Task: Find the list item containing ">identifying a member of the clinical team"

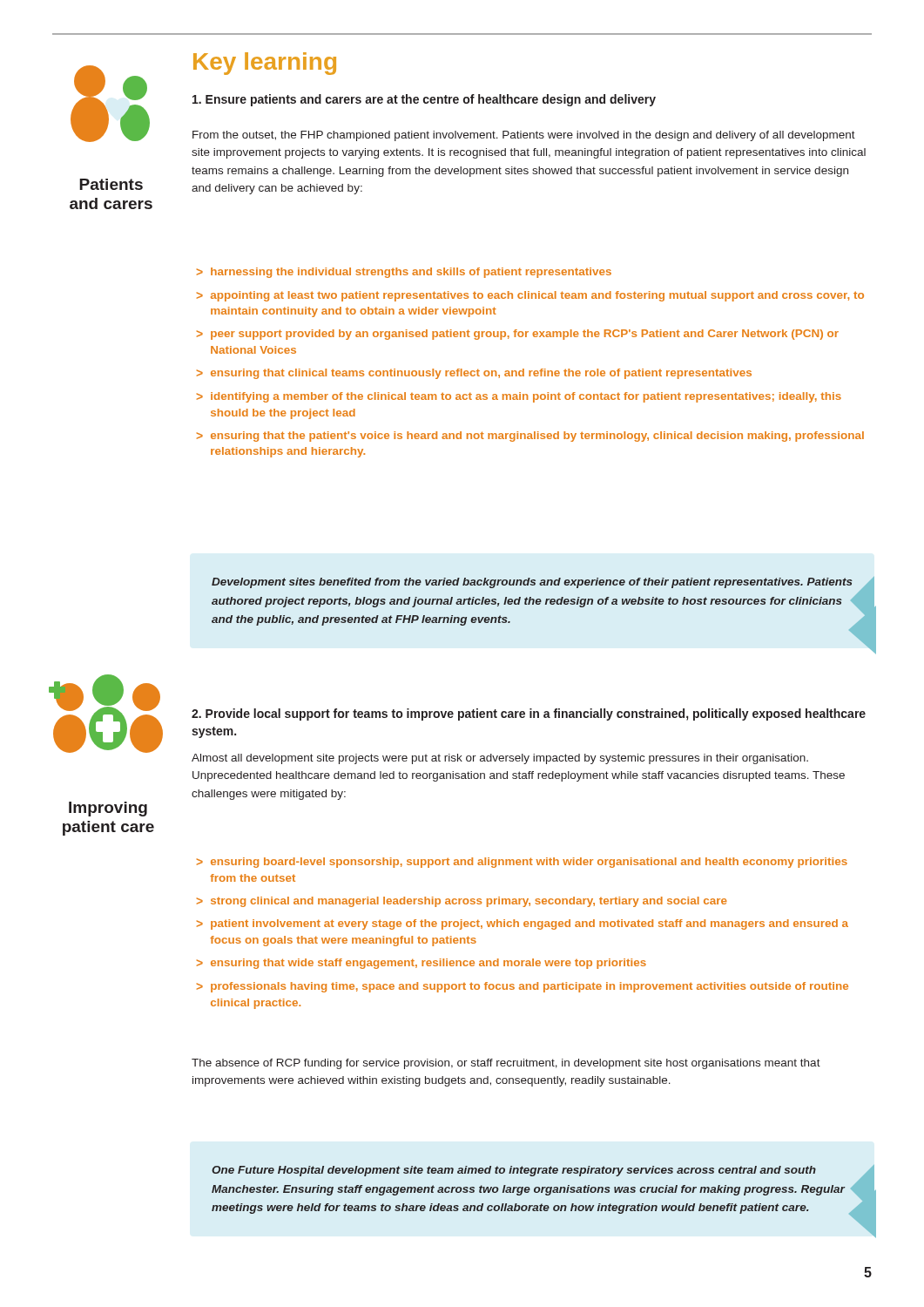Action: pyautogui.click(x=534, y=405)
